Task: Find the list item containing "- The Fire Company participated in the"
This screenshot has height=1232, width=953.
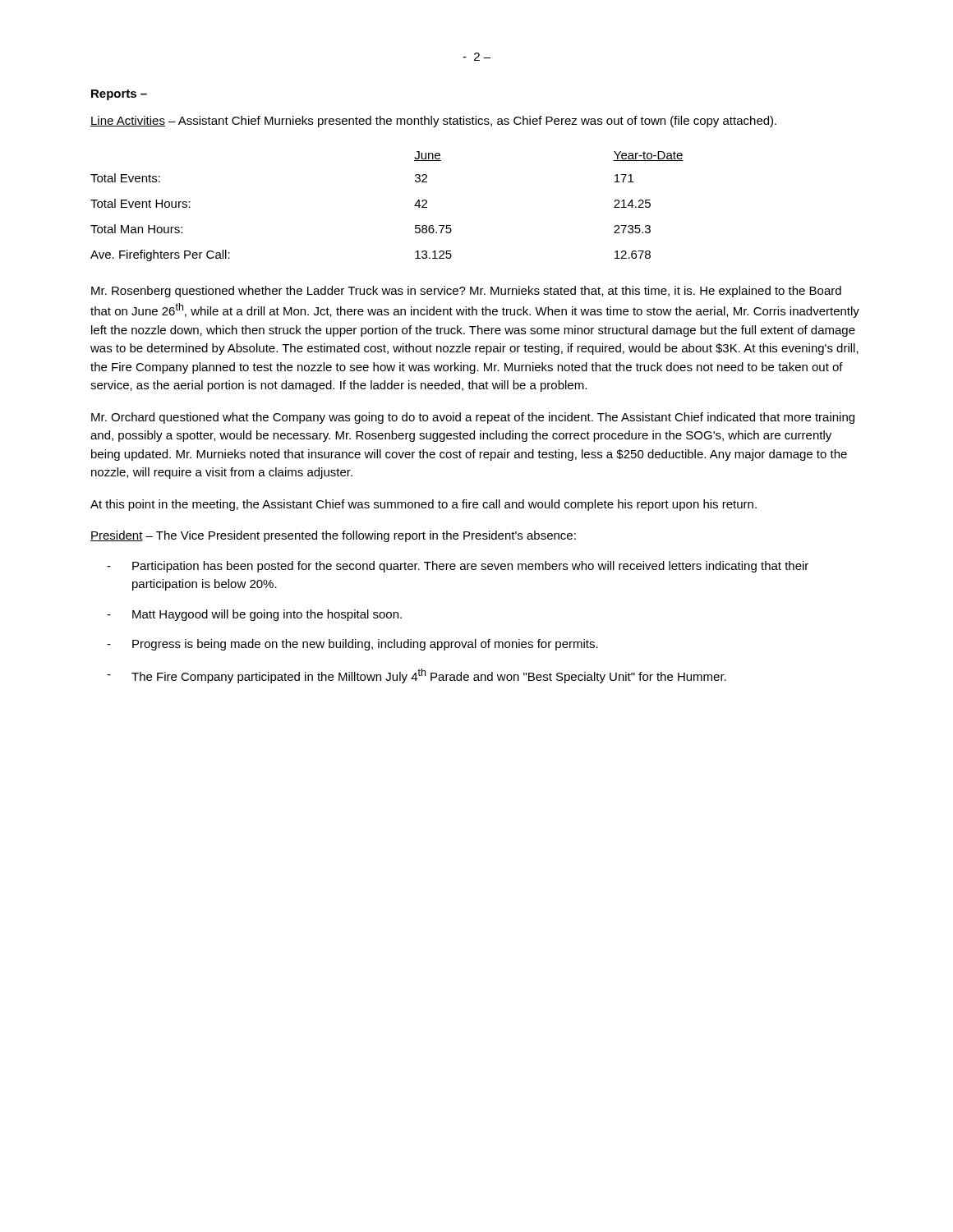Action: point(476,675)
